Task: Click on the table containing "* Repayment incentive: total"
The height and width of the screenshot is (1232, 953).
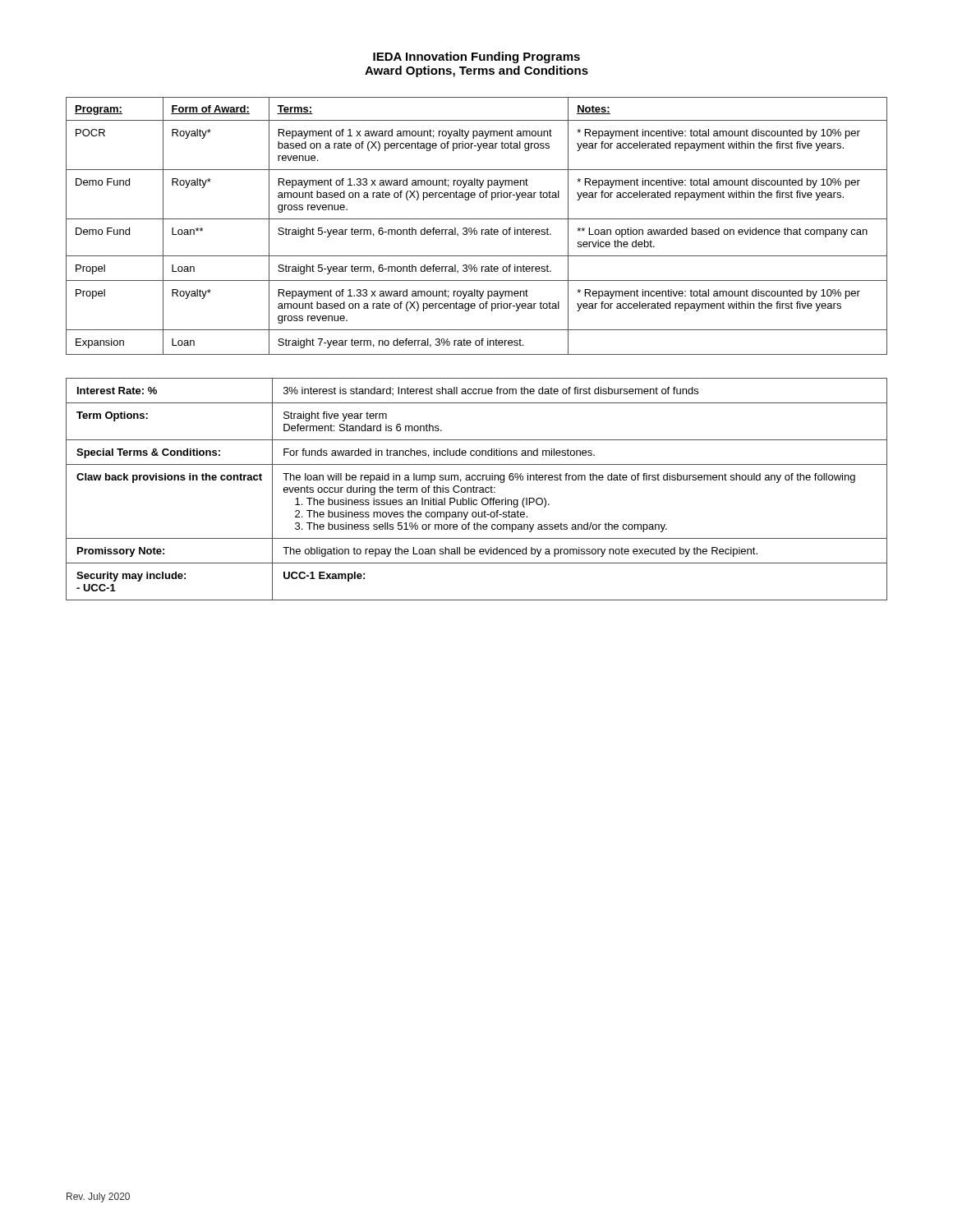Action: point(476,226)
